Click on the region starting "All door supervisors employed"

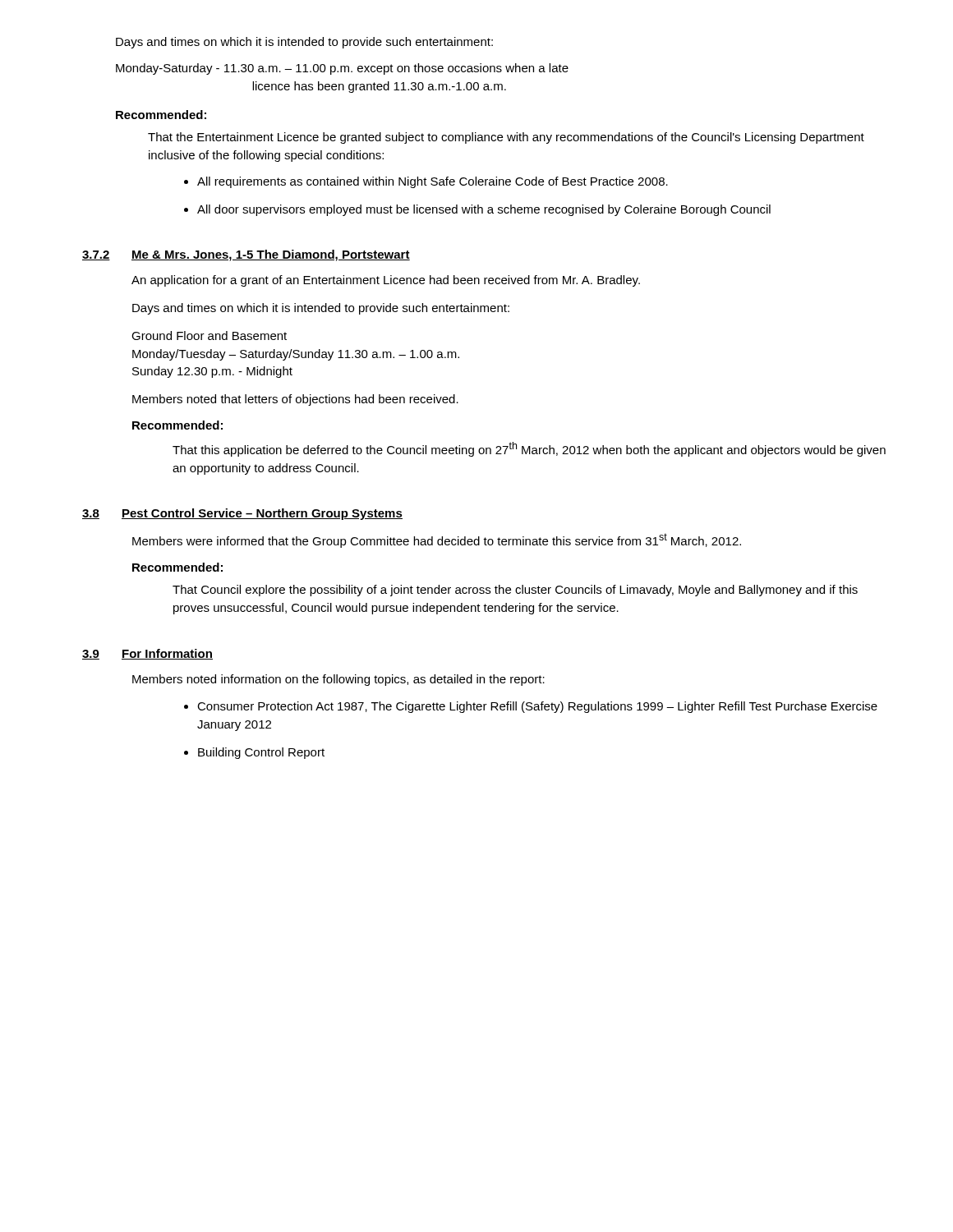[484, 209]
